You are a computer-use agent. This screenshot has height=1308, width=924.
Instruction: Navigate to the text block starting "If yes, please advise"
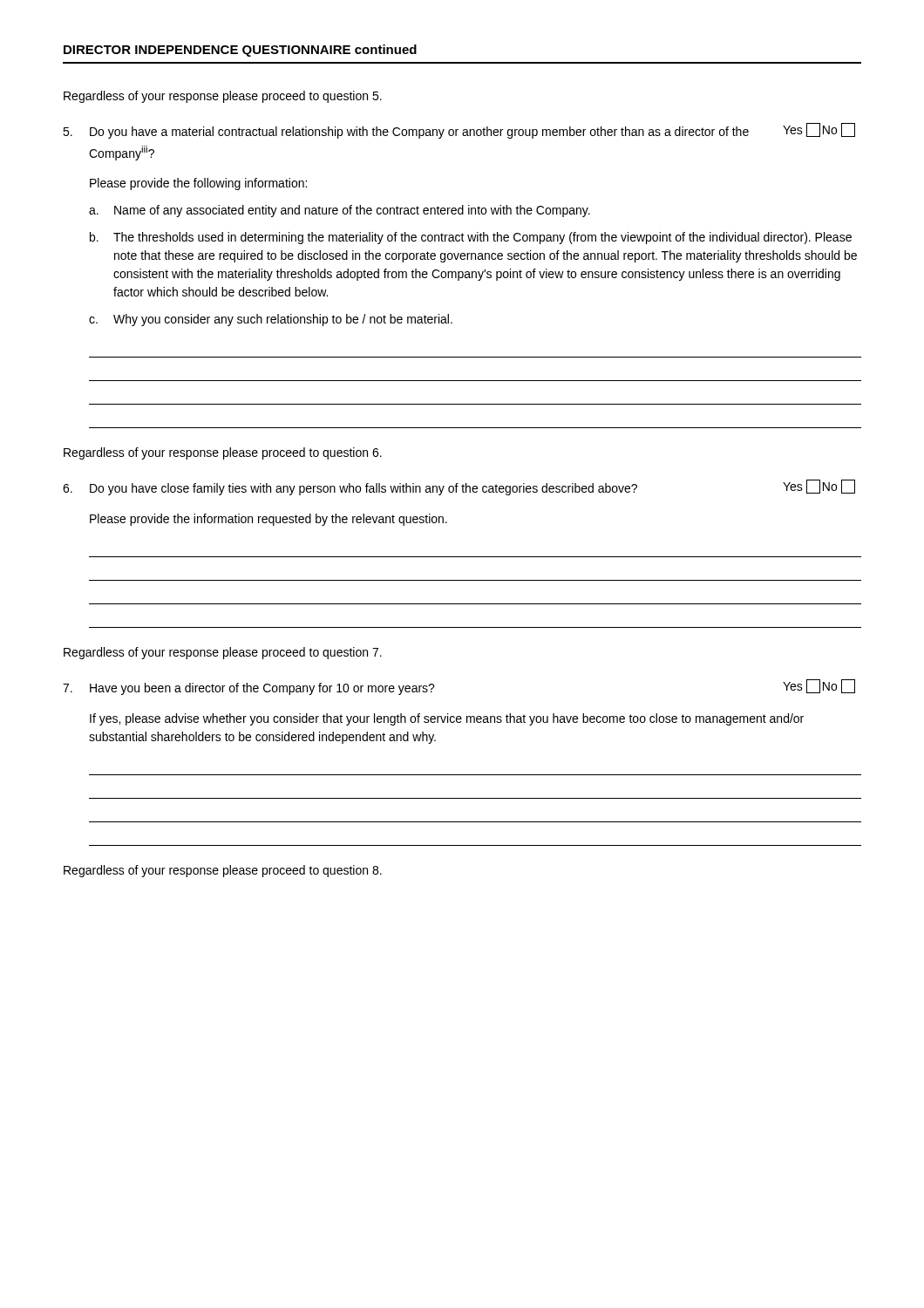click(446, 728)
